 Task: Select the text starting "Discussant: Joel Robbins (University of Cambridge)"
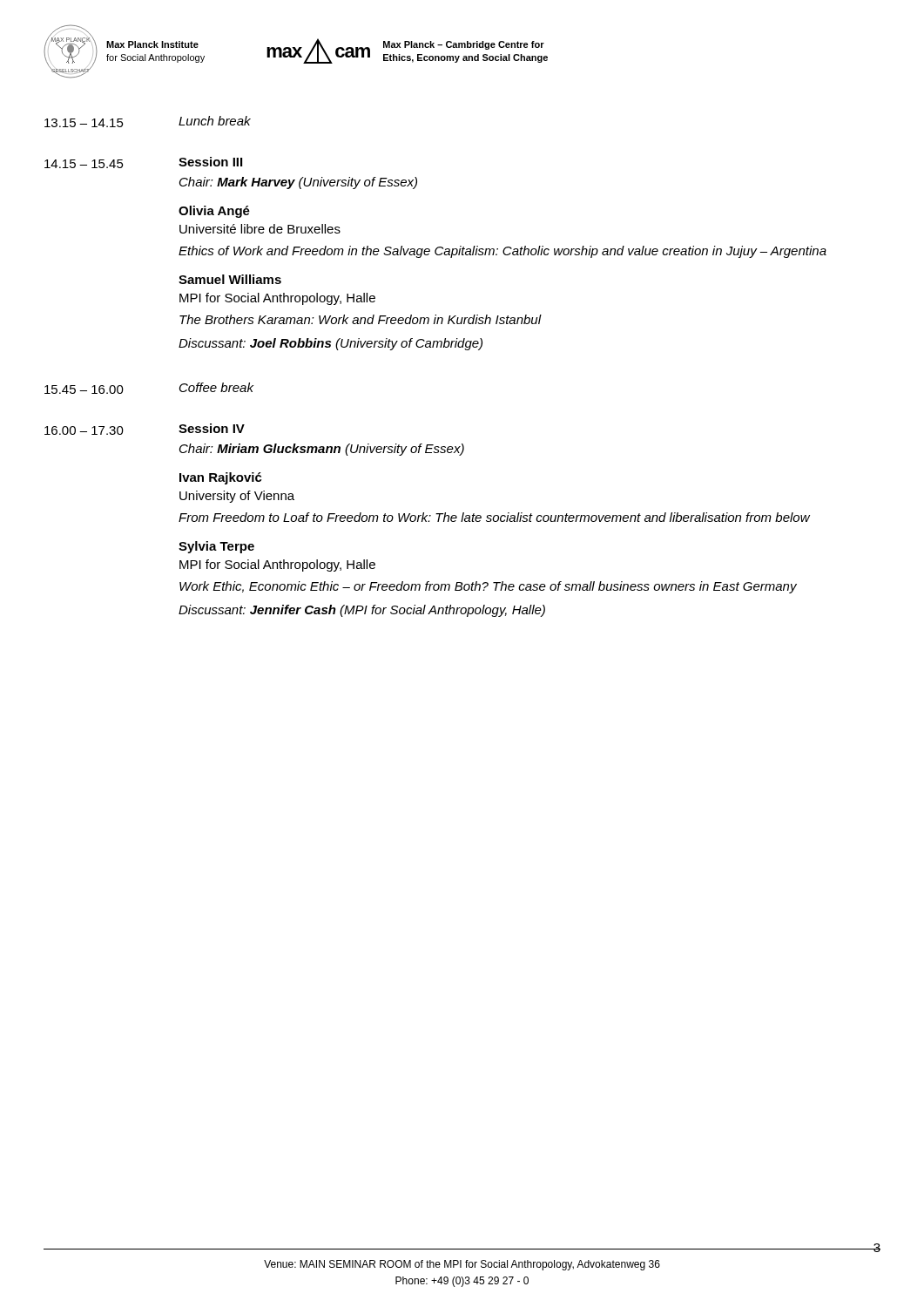[x=331, y=343]
